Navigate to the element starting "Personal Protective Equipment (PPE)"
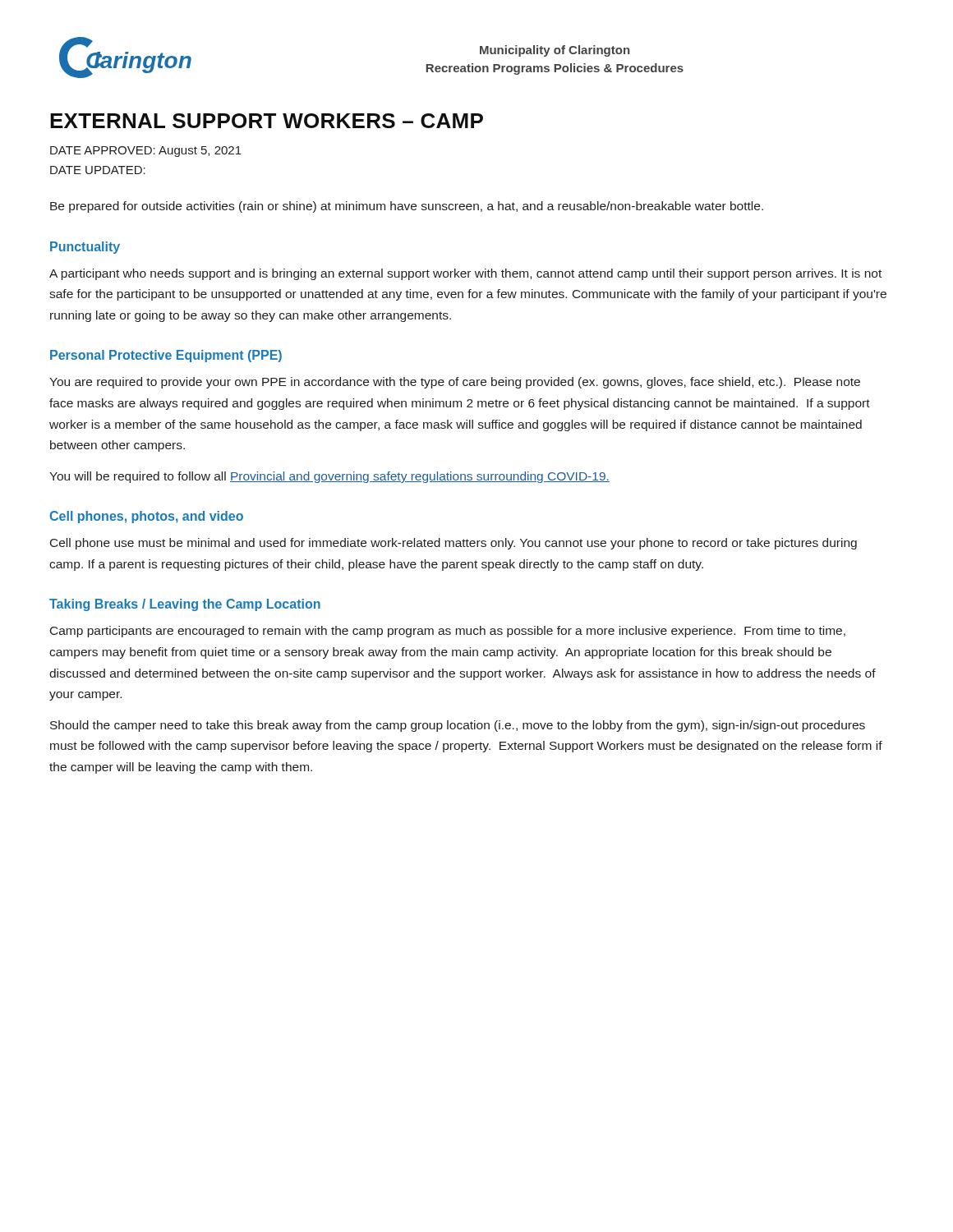The height and width of the screenshot is (1232, 953). click(166, 356)
